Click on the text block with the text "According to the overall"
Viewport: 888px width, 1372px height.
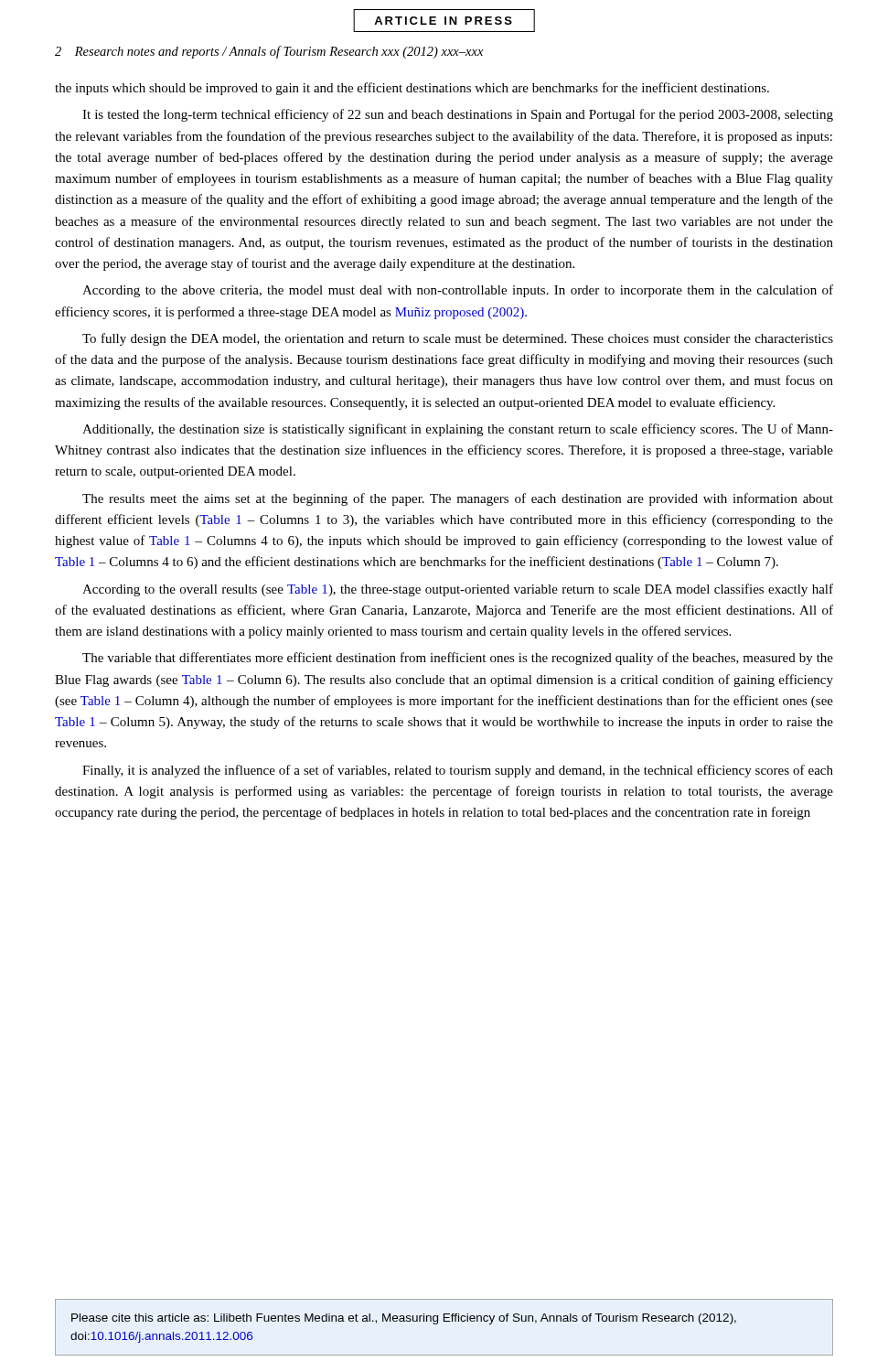click(x=444, y=610)
